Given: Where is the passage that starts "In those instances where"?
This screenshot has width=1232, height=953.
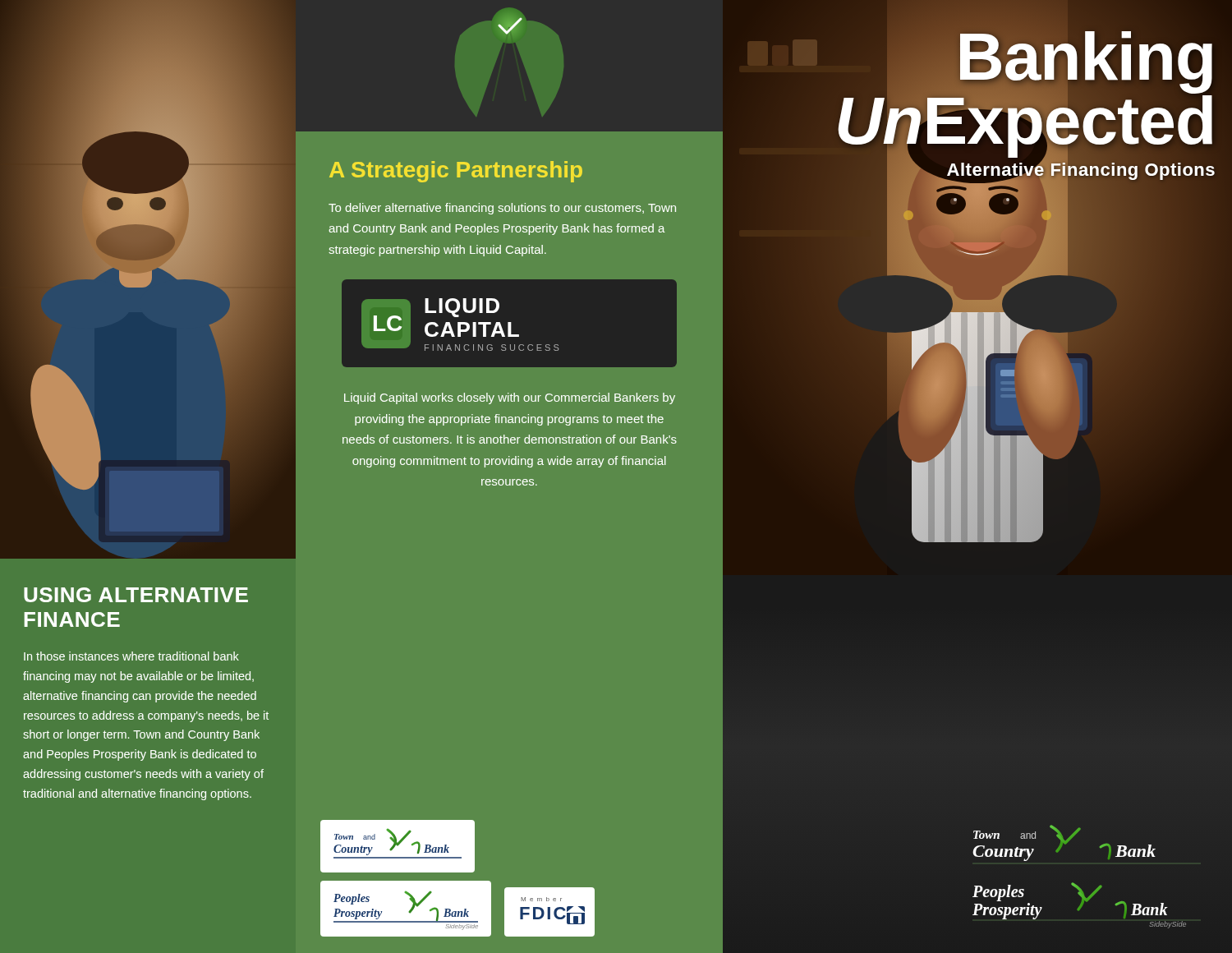Looking at the screenshot, I should tap(146, 725).
